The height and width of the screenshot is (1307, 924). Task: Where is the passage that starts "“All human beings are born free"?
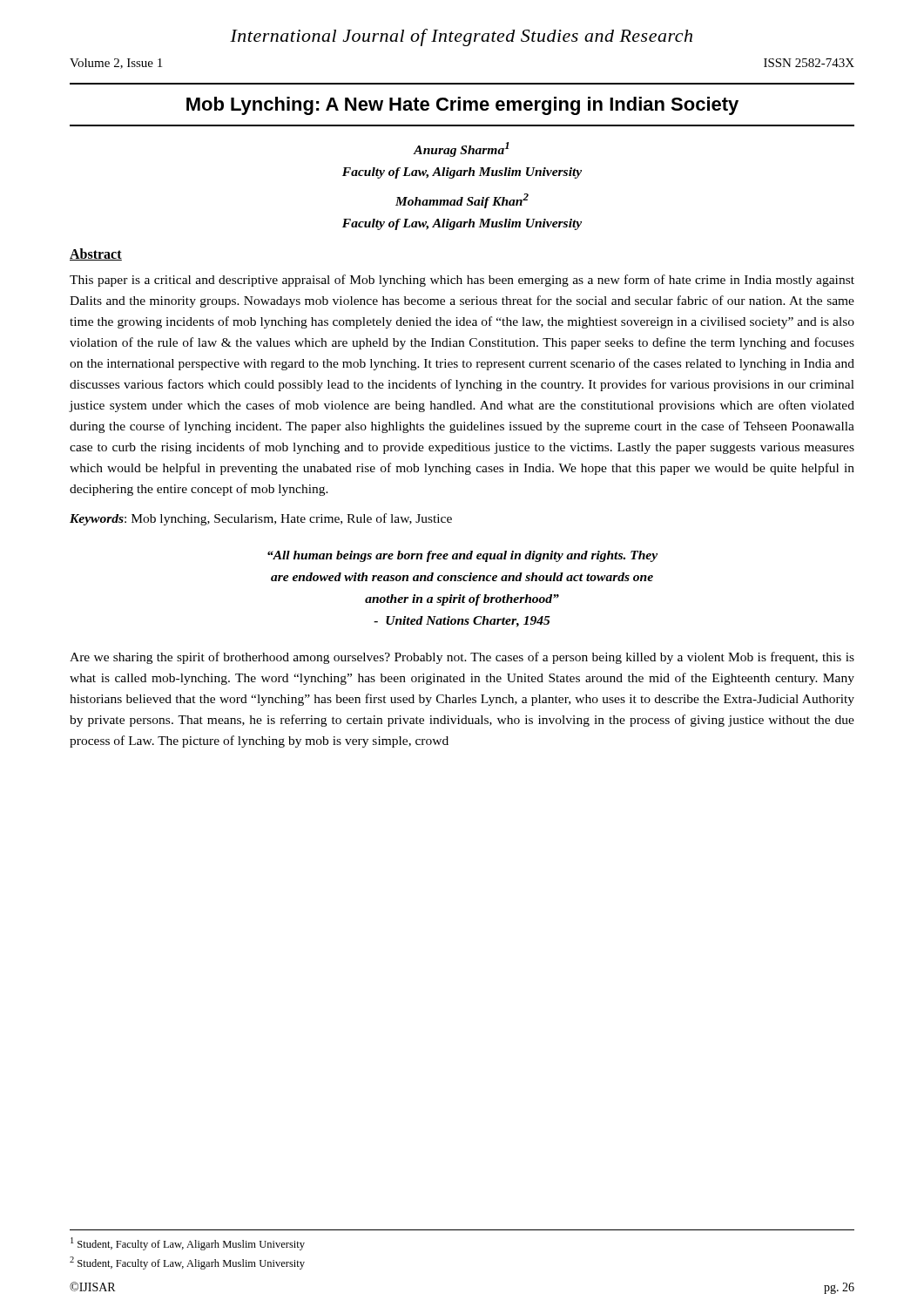[x=462, y=587]
